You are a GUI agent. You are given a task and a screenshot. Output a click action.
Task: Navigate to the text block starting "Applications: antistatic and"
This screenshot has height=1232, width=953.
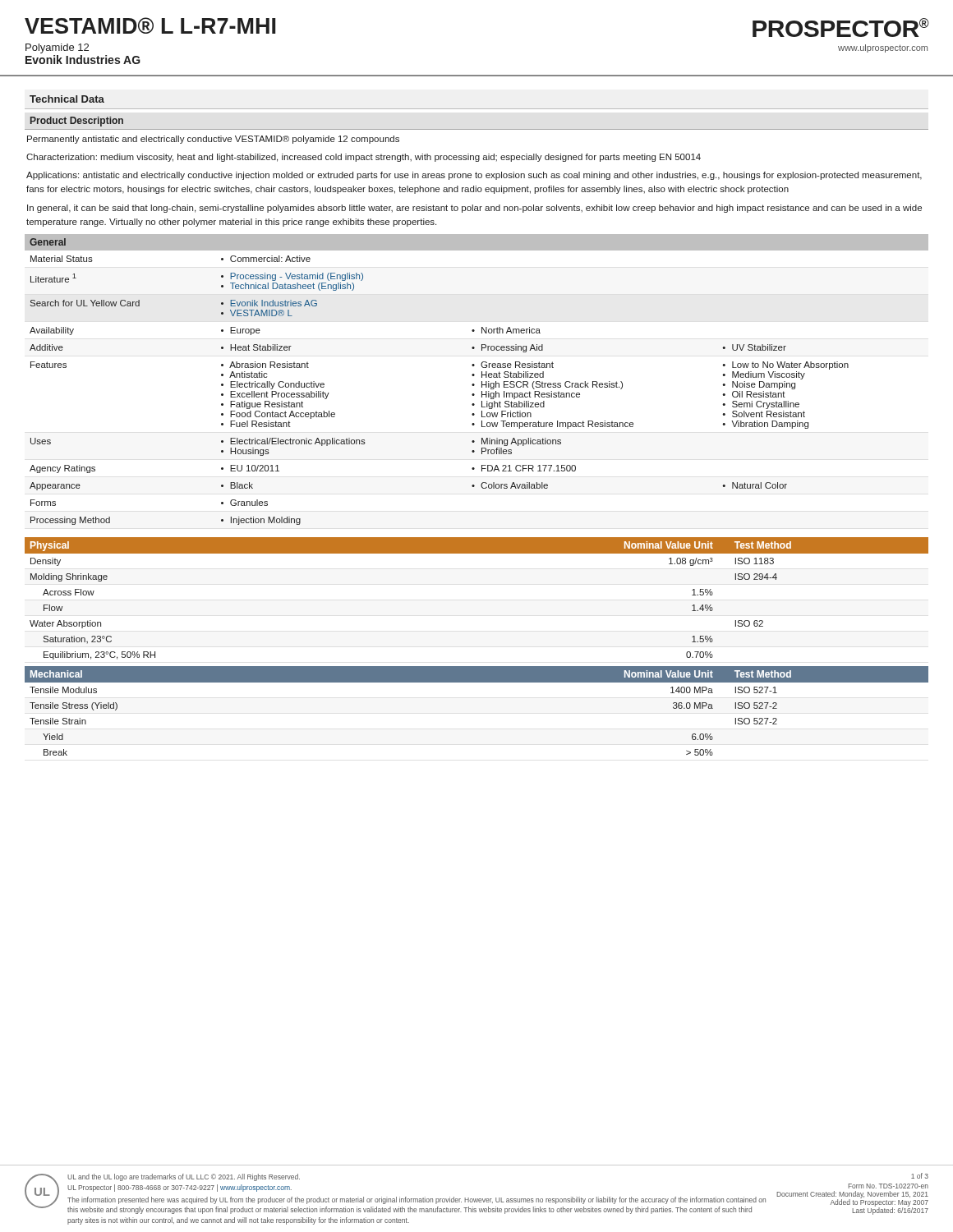tap(474, 182)
